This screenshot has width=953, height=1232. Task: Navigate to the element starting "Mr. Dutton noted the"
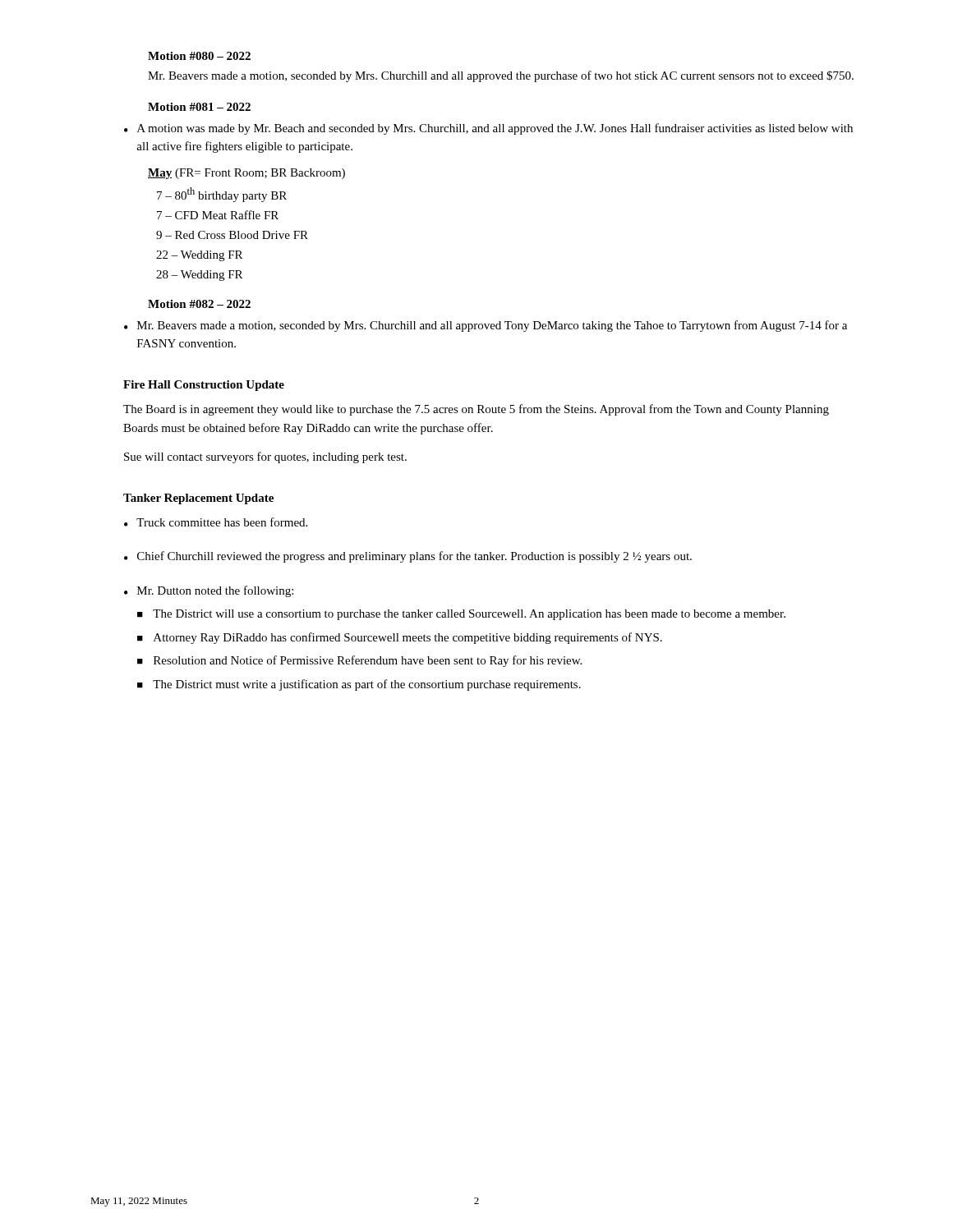[x=500, y=639]
